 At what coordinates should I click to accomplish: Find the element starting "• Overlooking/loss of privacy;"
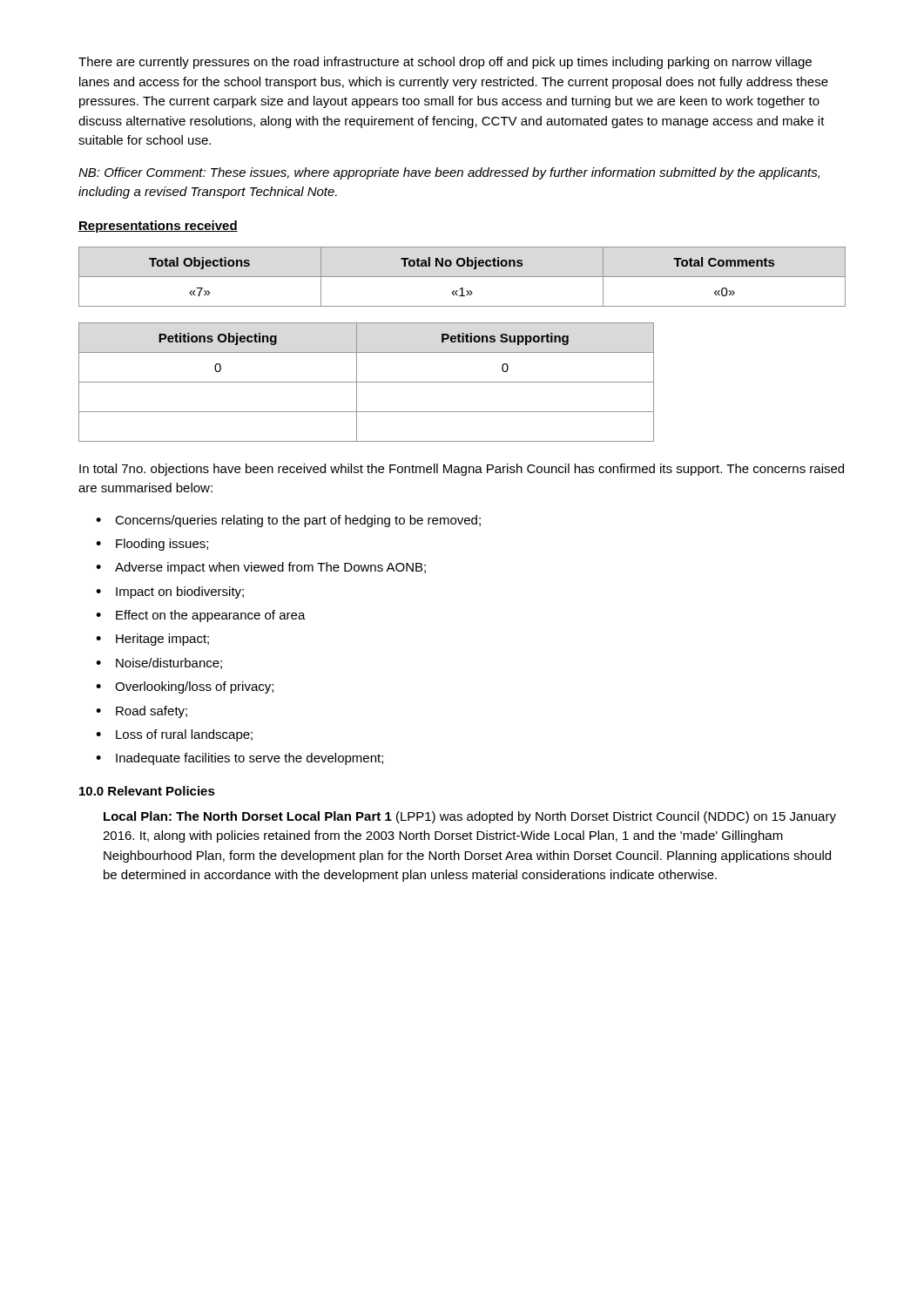click(x=185, y=687)
